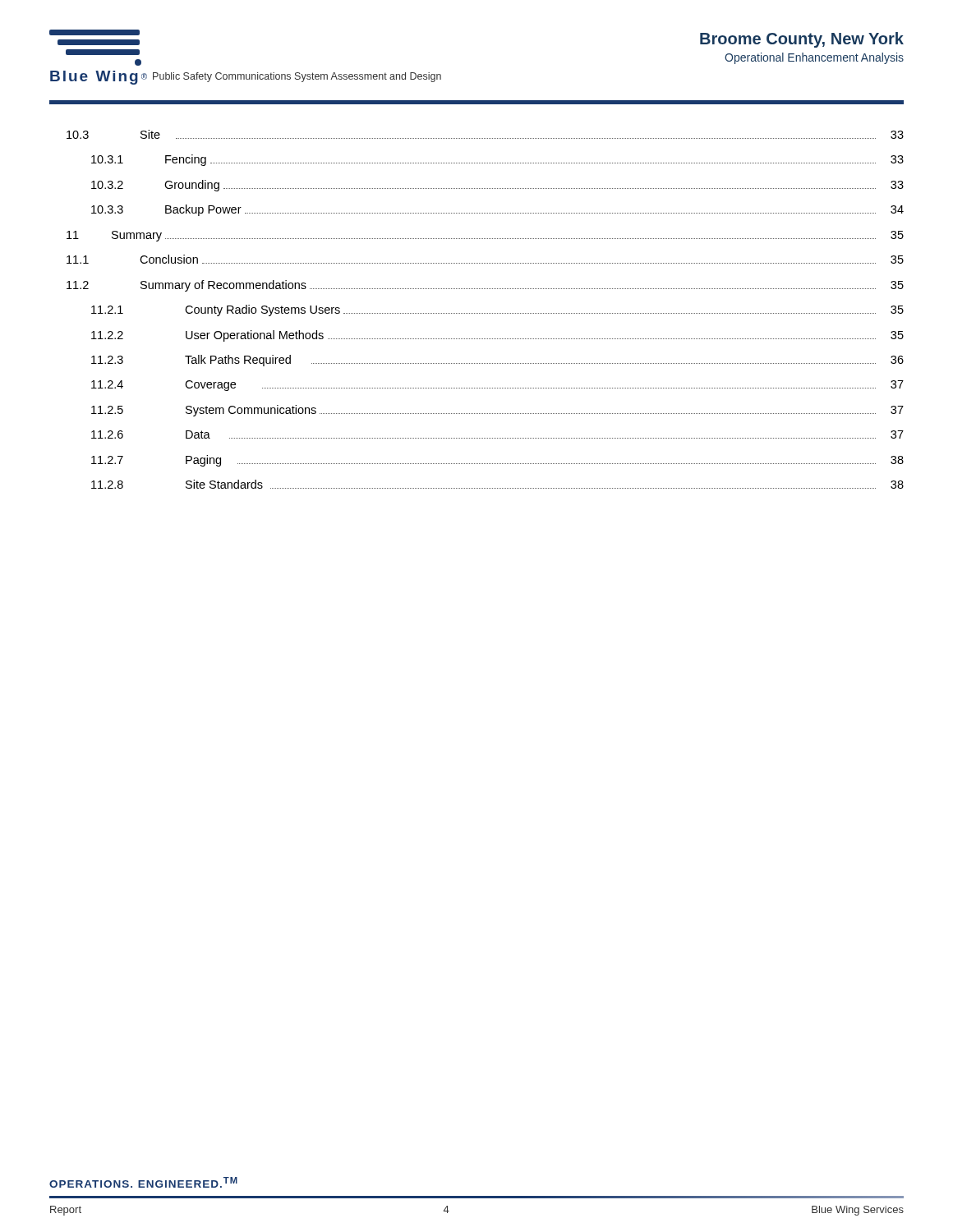The image size is (953, 1232).
Task: Locate the region starting "11.2.2 User Operational Methods 35"
Action: tap(485, 335)
